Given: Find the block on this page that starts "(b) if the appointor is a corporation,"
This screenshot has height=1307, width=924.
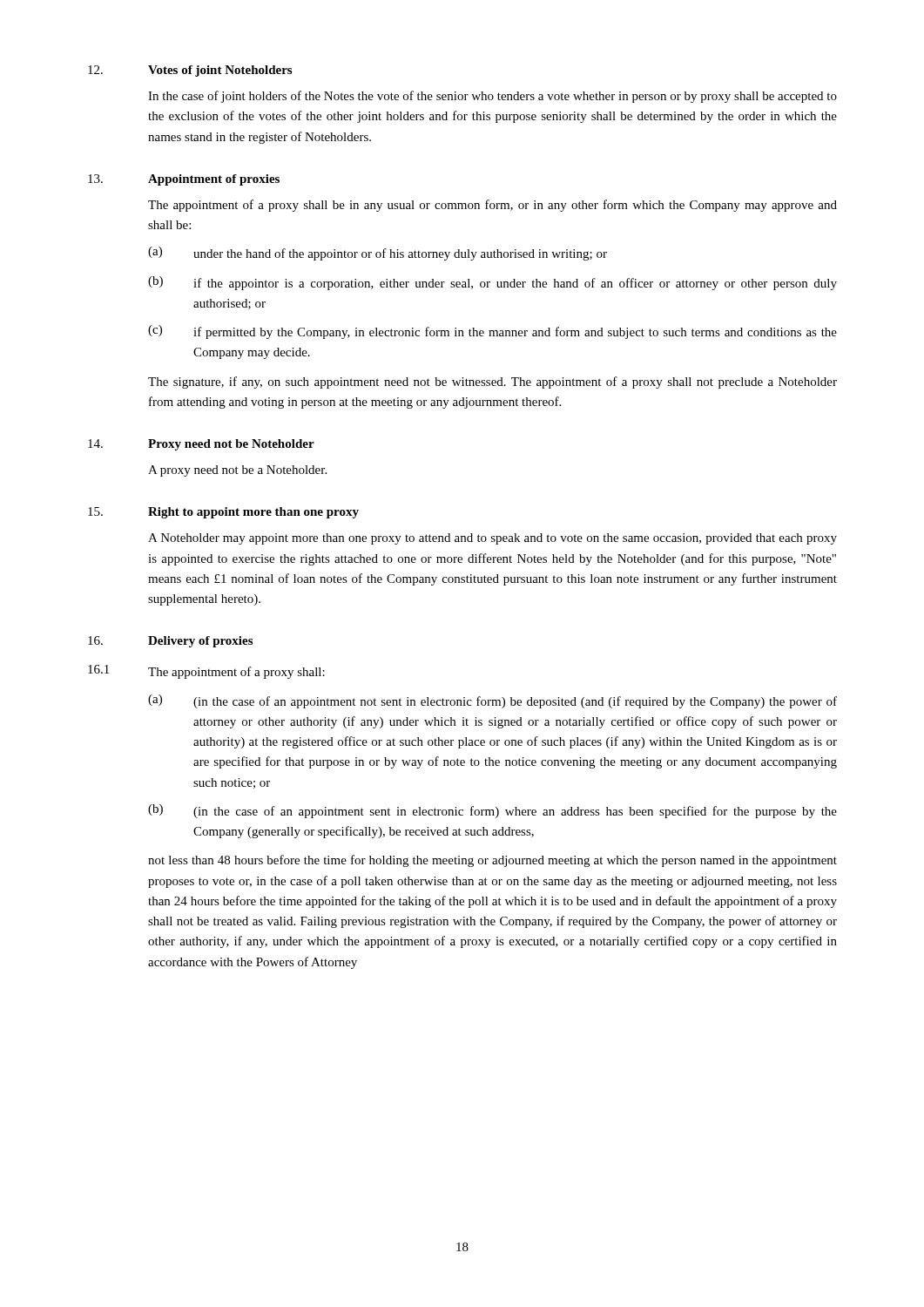Looking at the screenshot, I should (492, 293).
